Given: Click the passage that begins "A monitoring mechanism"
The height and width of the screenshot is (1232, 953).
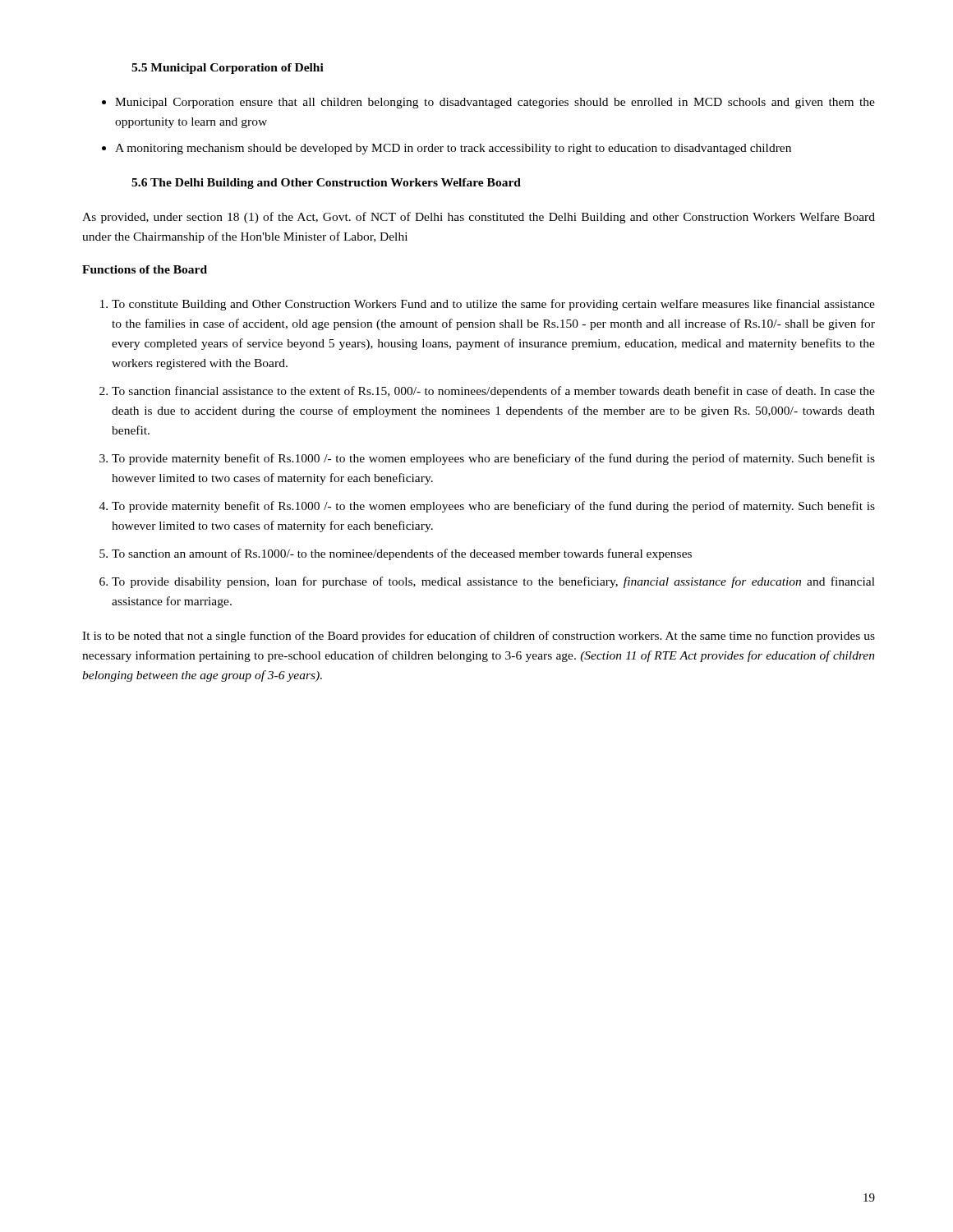Looking at the screenshot, I should (453, 147).
